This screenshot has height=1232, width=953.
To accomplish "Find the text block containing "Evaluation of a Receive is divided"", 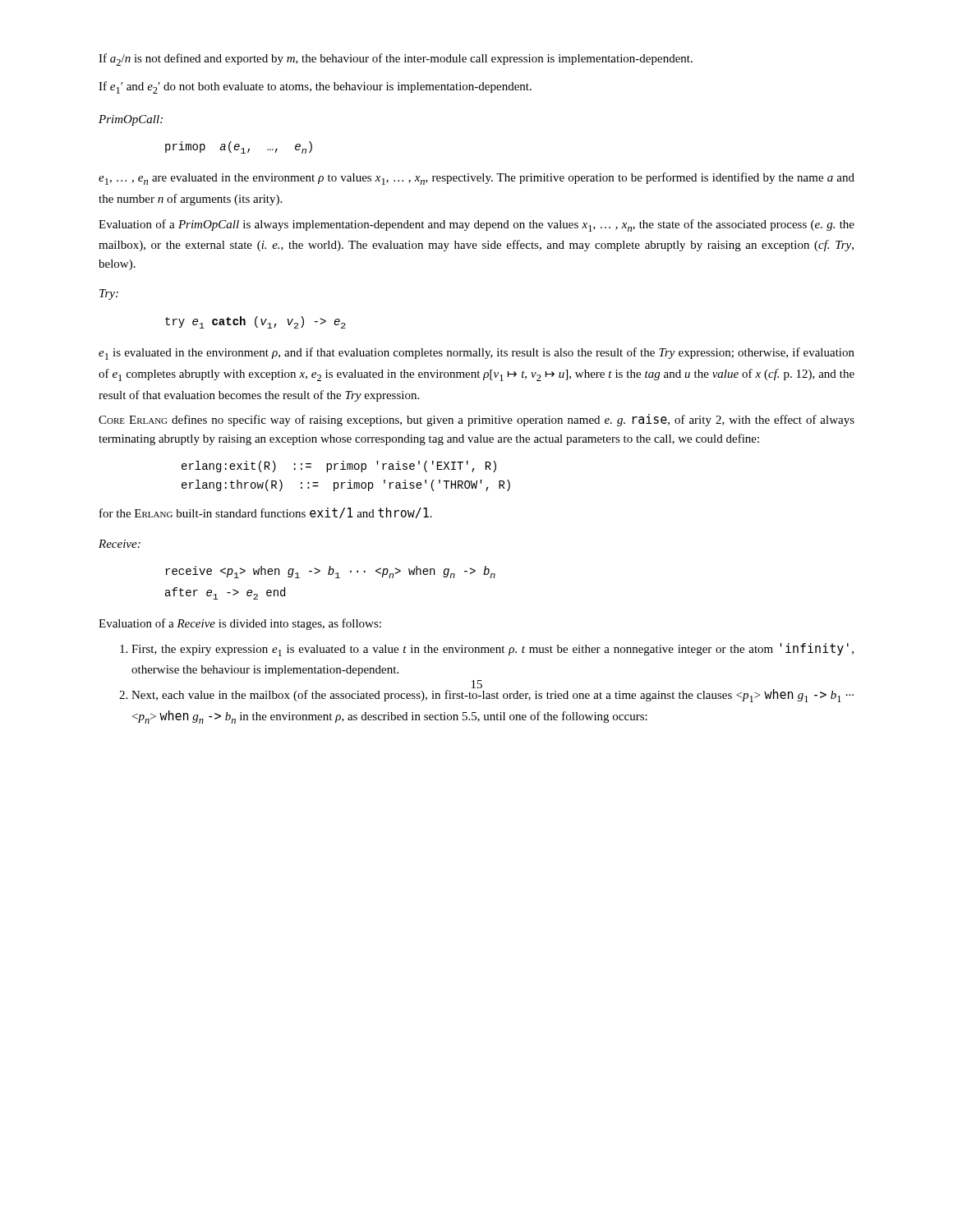I will point(240,624).
